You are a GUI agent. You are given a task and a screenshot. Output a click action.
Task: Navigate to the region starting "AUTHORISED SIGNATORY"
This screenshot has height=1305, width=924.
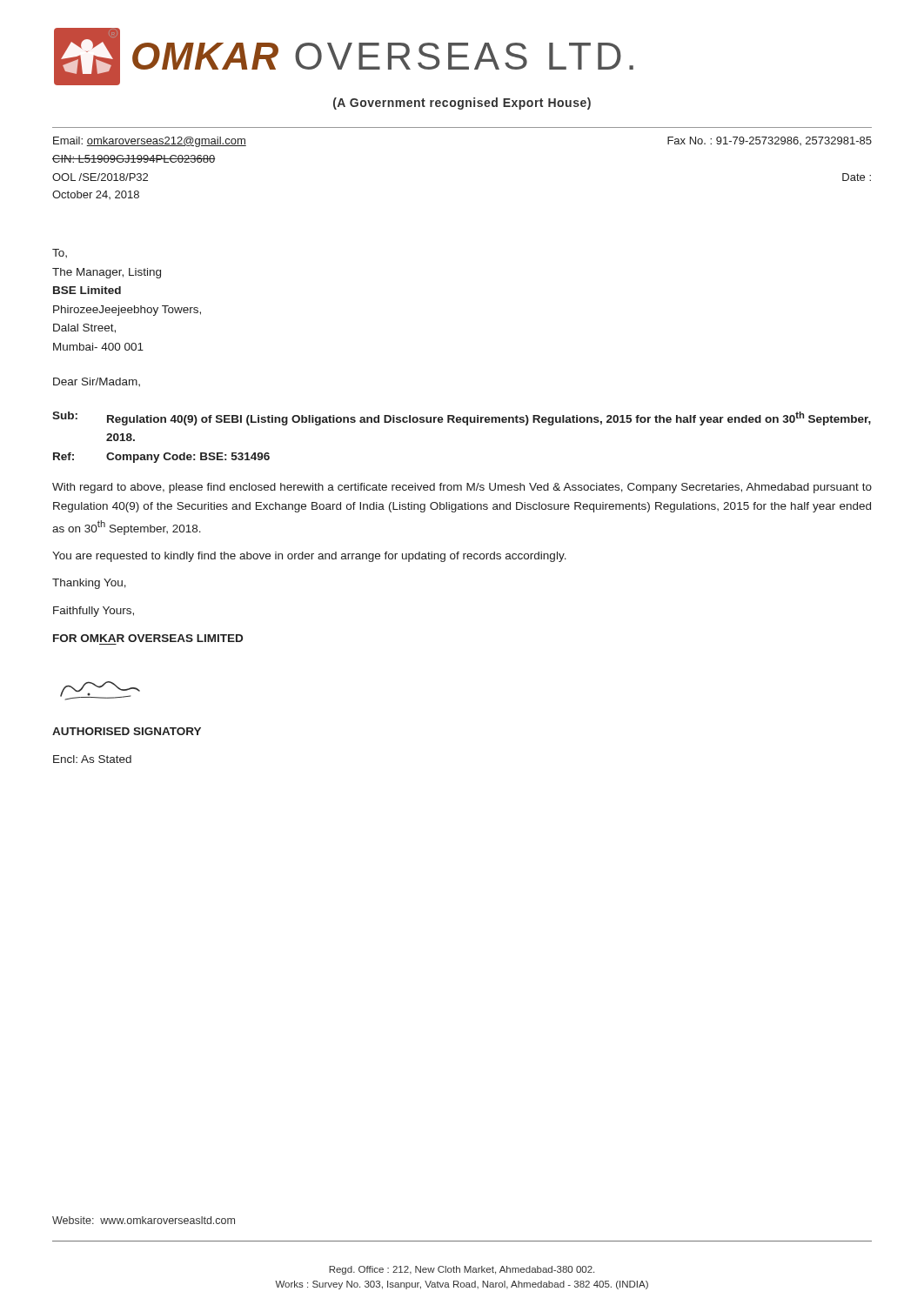coord(127,731)
